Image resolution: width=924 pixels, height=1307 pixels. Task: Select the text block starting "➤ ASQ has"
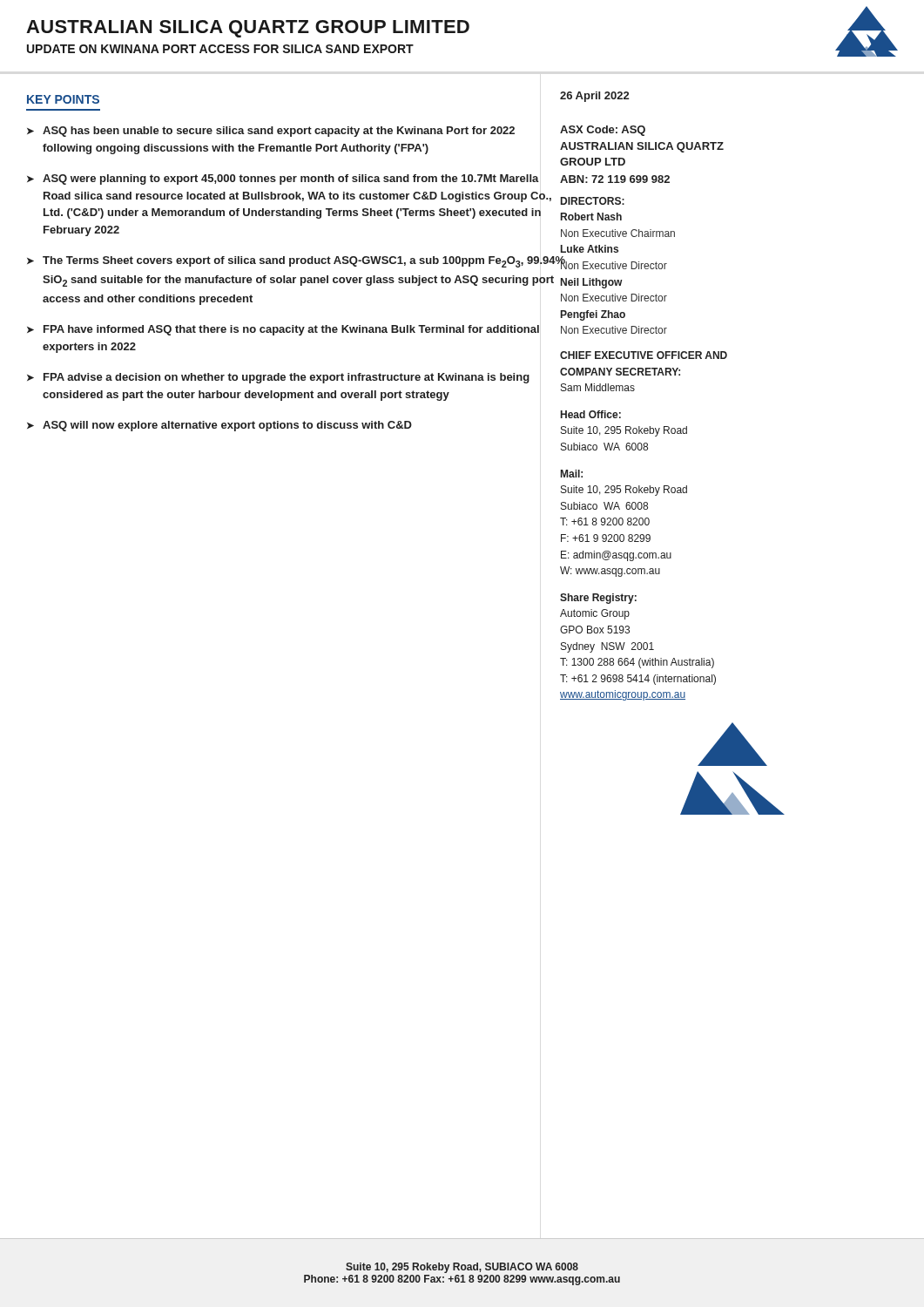tap(296, 139)
